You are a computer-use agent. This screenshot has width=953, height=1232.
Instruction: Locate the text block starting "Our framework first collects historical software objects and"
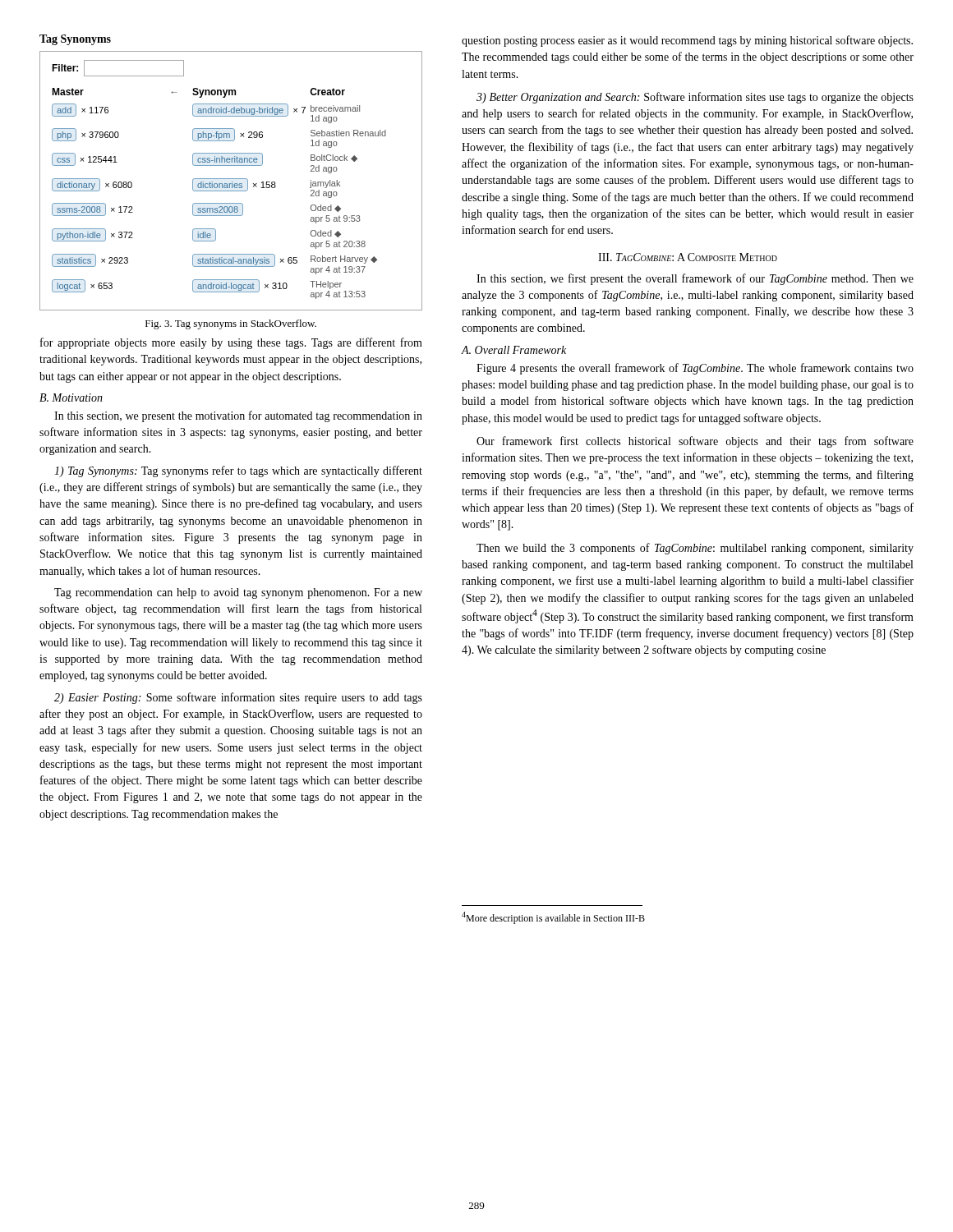click(688, 484)
